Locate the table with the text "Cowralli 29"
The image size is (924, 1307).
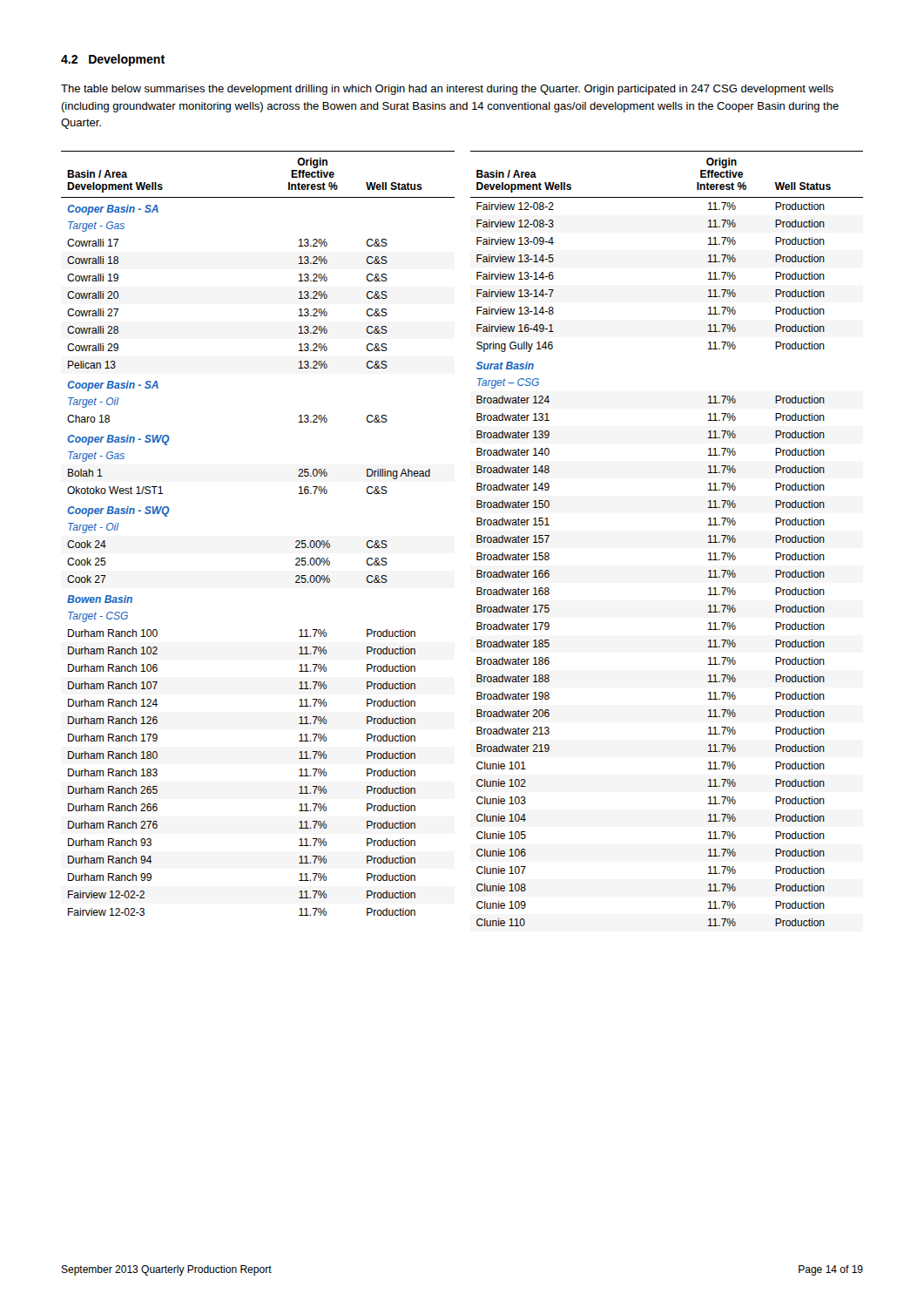click(258, 541)
